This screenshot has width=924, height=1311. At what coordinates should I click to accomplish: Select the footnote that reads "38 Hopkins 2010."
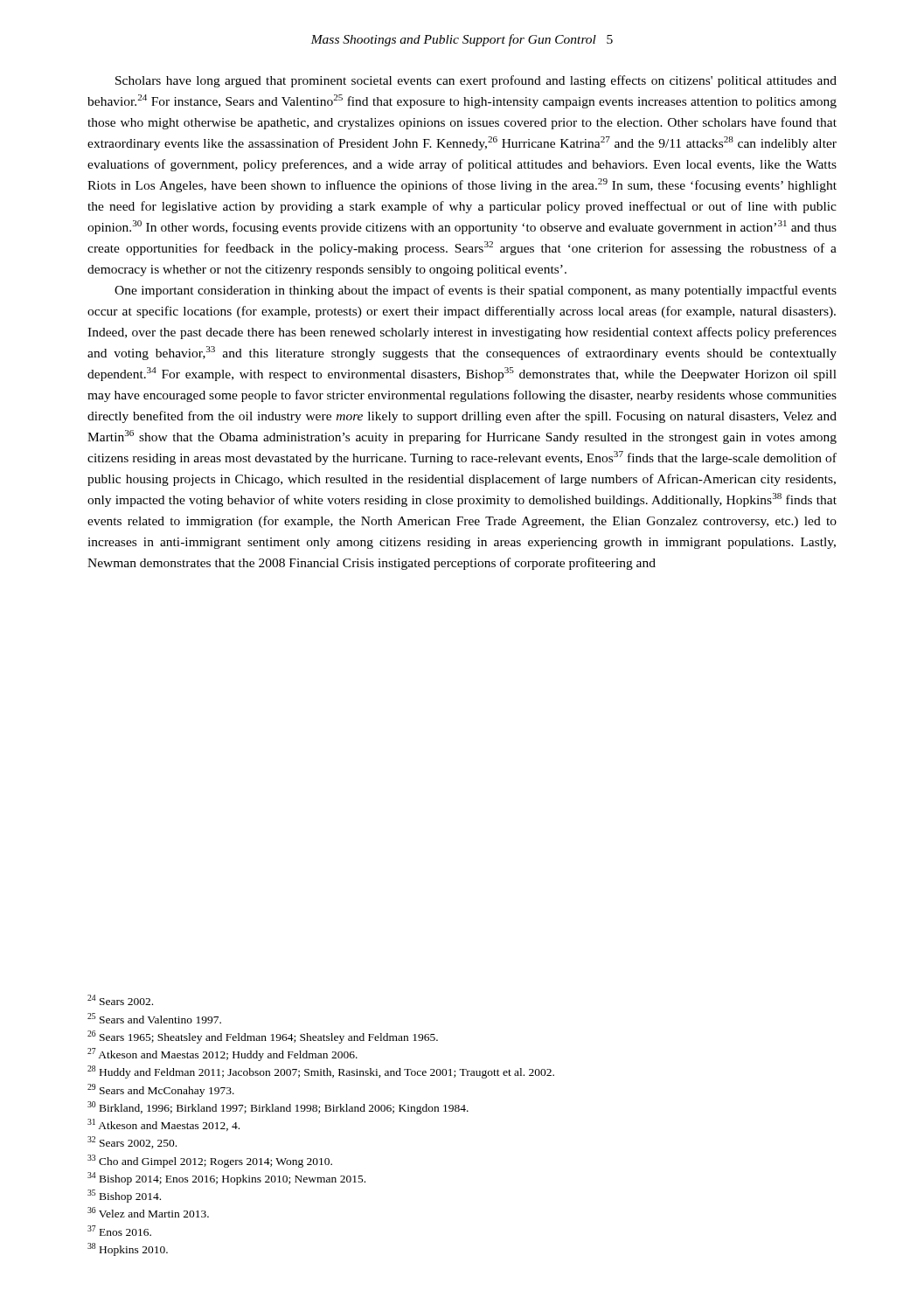tap(128, 1248)
